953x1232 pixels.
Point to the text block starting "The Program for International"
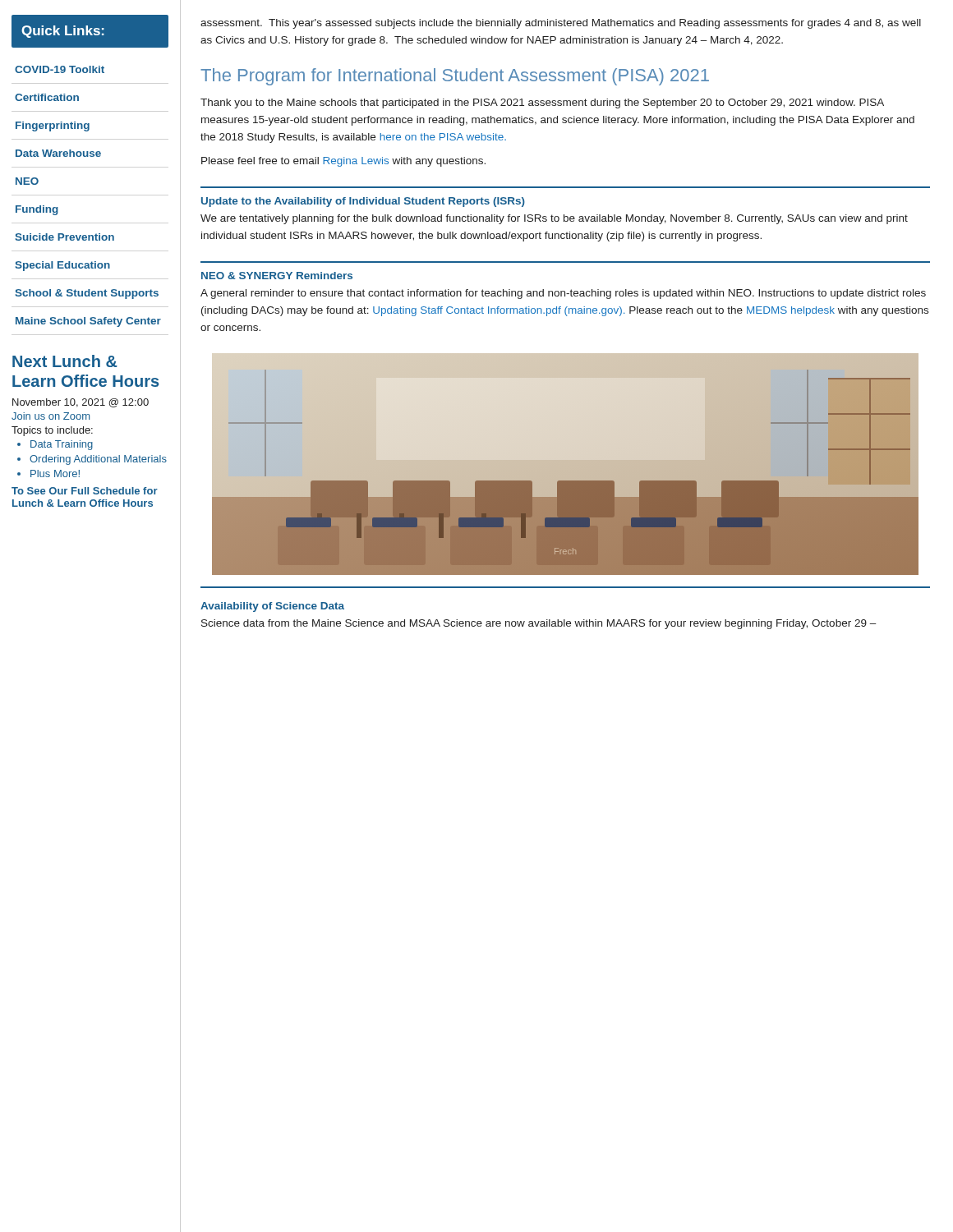(455, 75)
